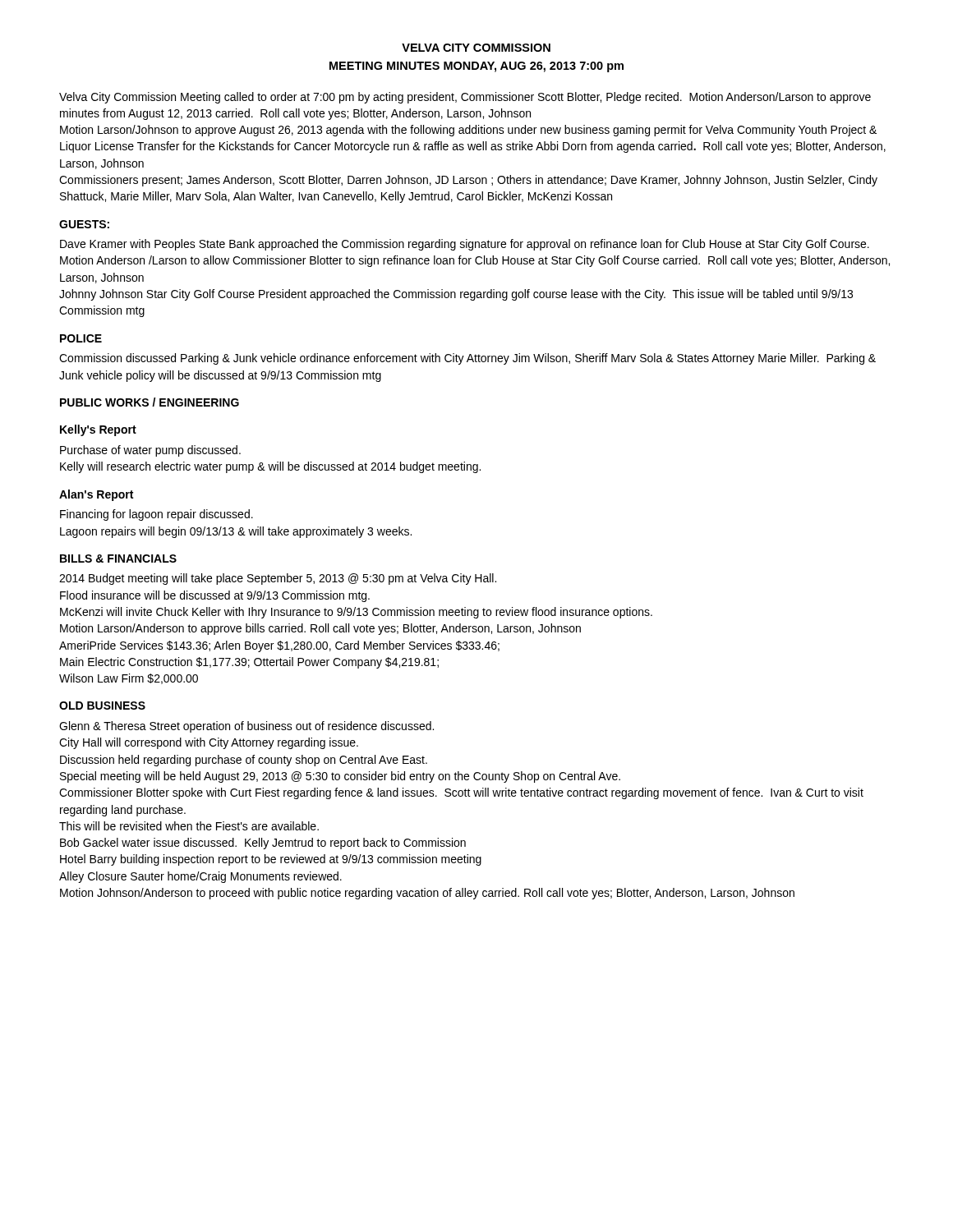
Task: Locate the region starting "Financing for lagoon repair"
Action: pos(236,523)
